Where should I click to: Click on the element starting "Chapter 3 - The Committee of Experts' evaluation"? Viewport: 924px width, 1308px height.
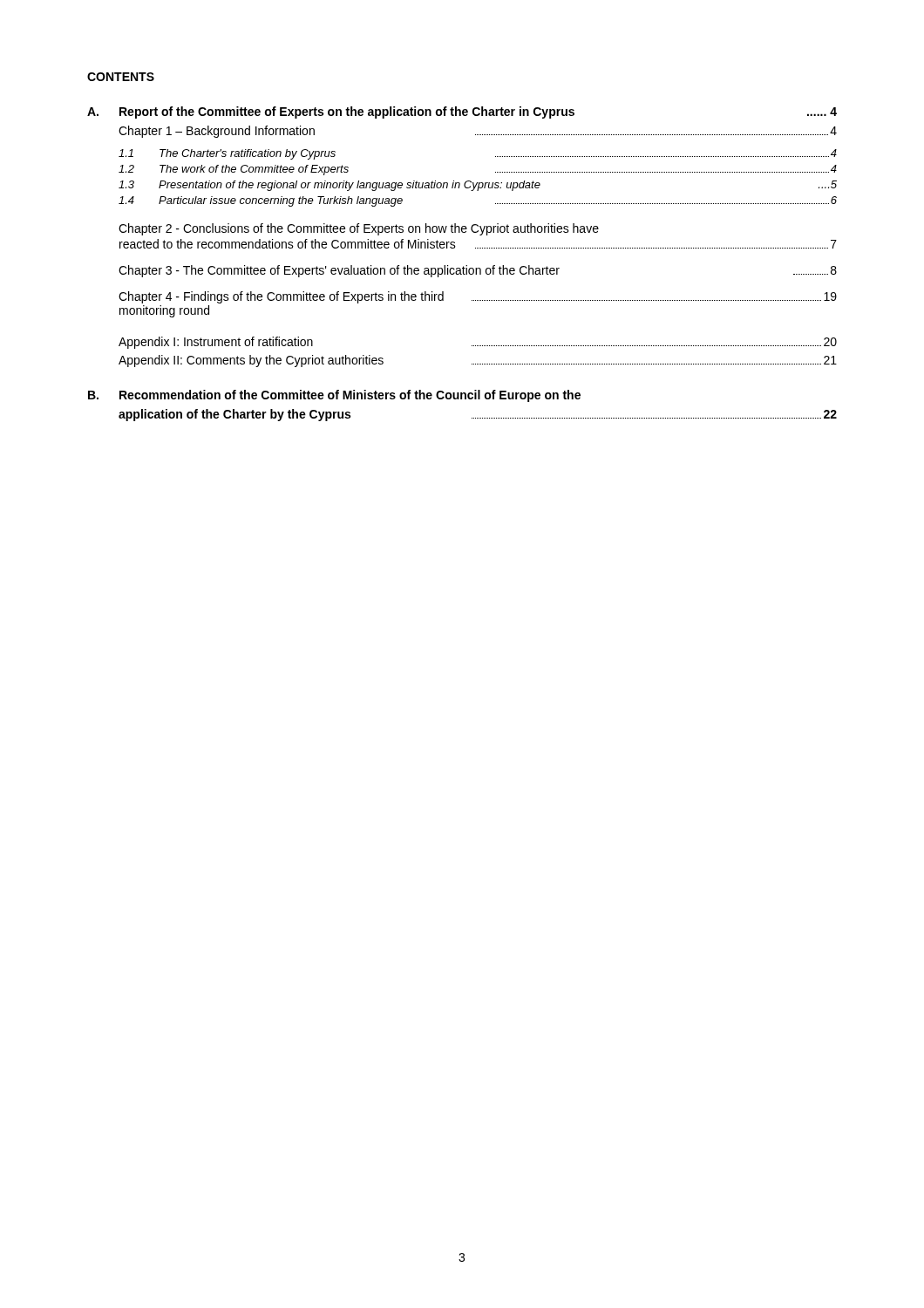coord(478,270)
